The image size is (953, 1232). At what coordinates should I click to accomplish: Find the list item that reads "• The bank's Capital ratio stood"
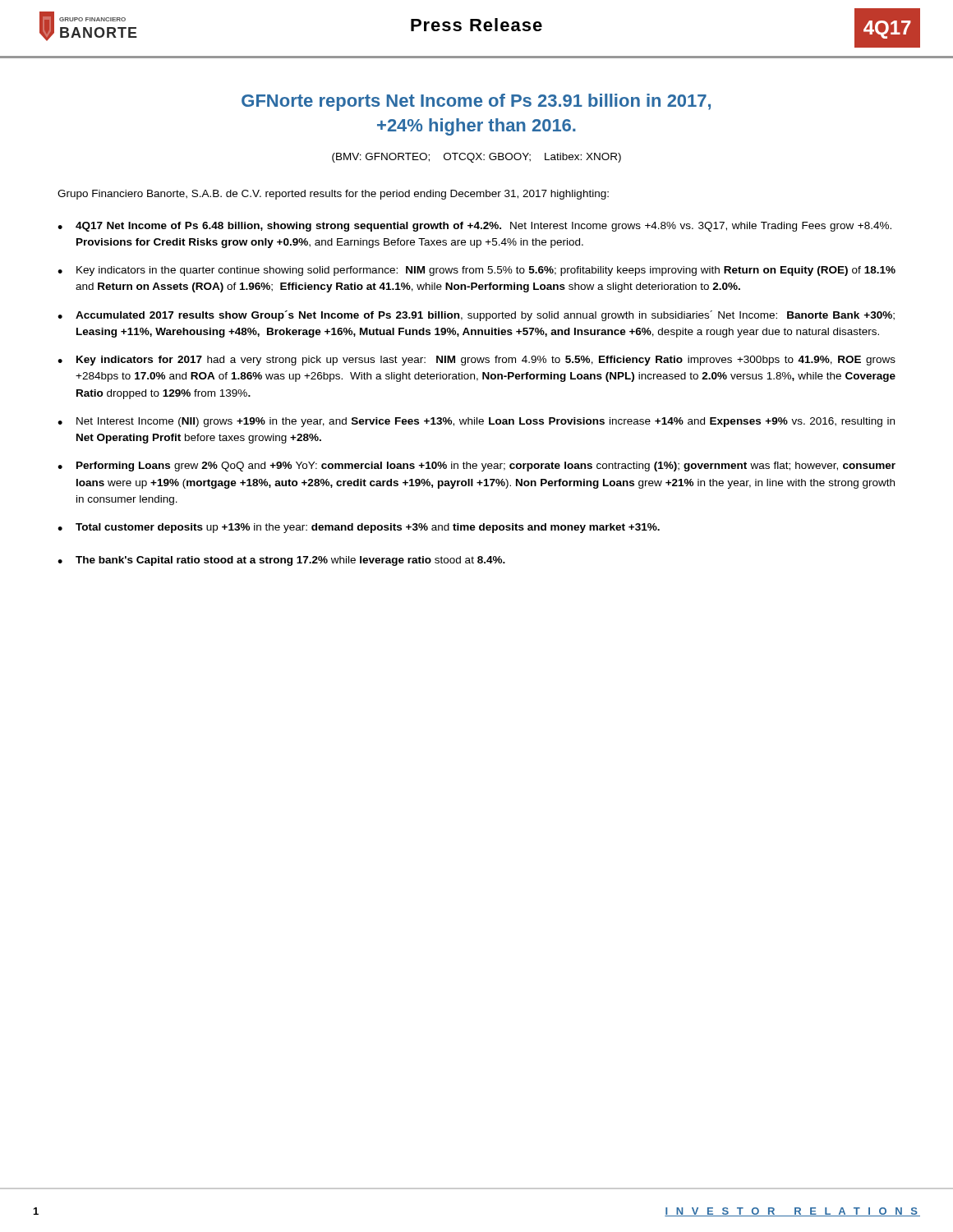tap(476, 563)
